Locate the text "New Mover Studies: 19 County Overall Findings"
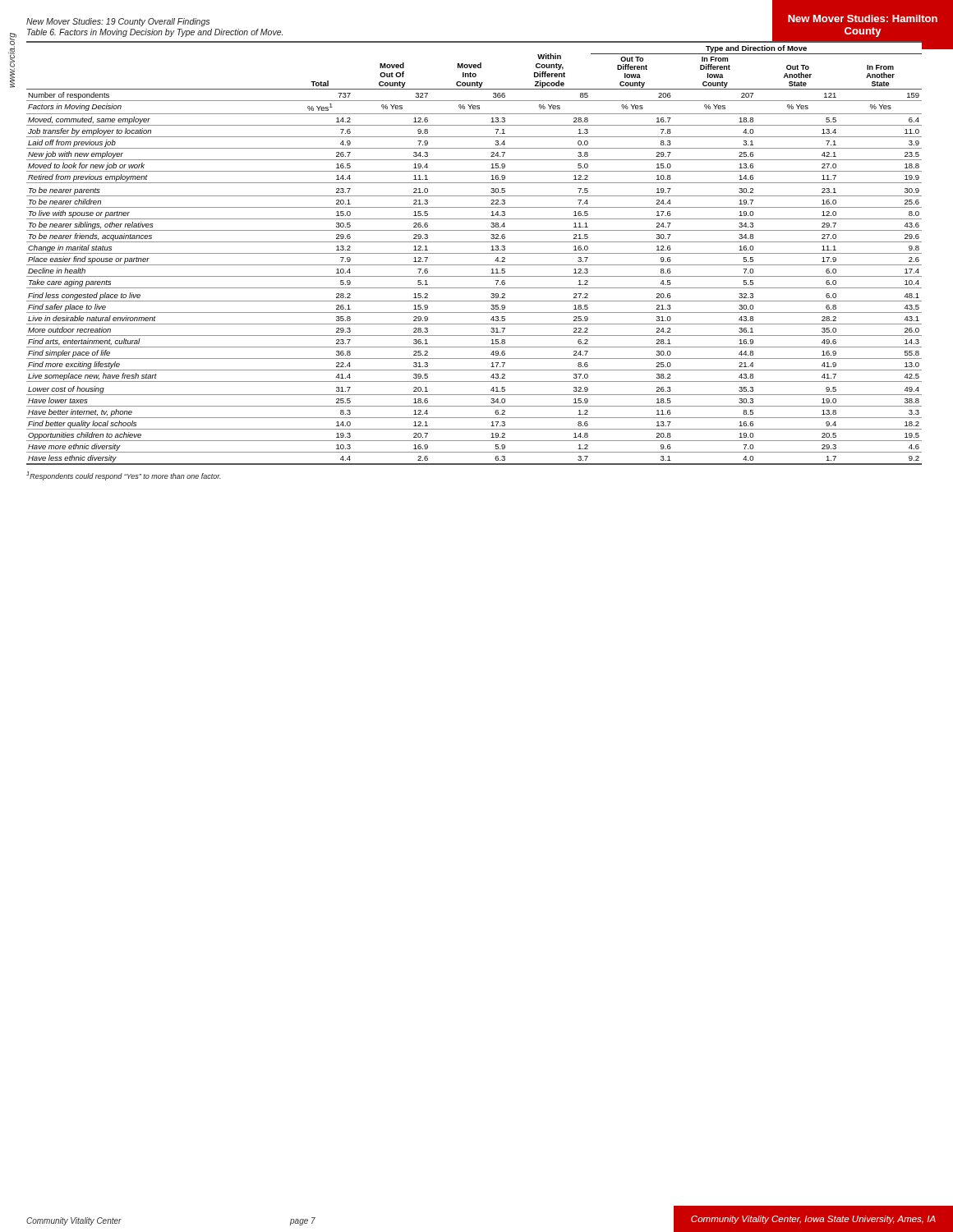953x1232 pixels. 118,21
